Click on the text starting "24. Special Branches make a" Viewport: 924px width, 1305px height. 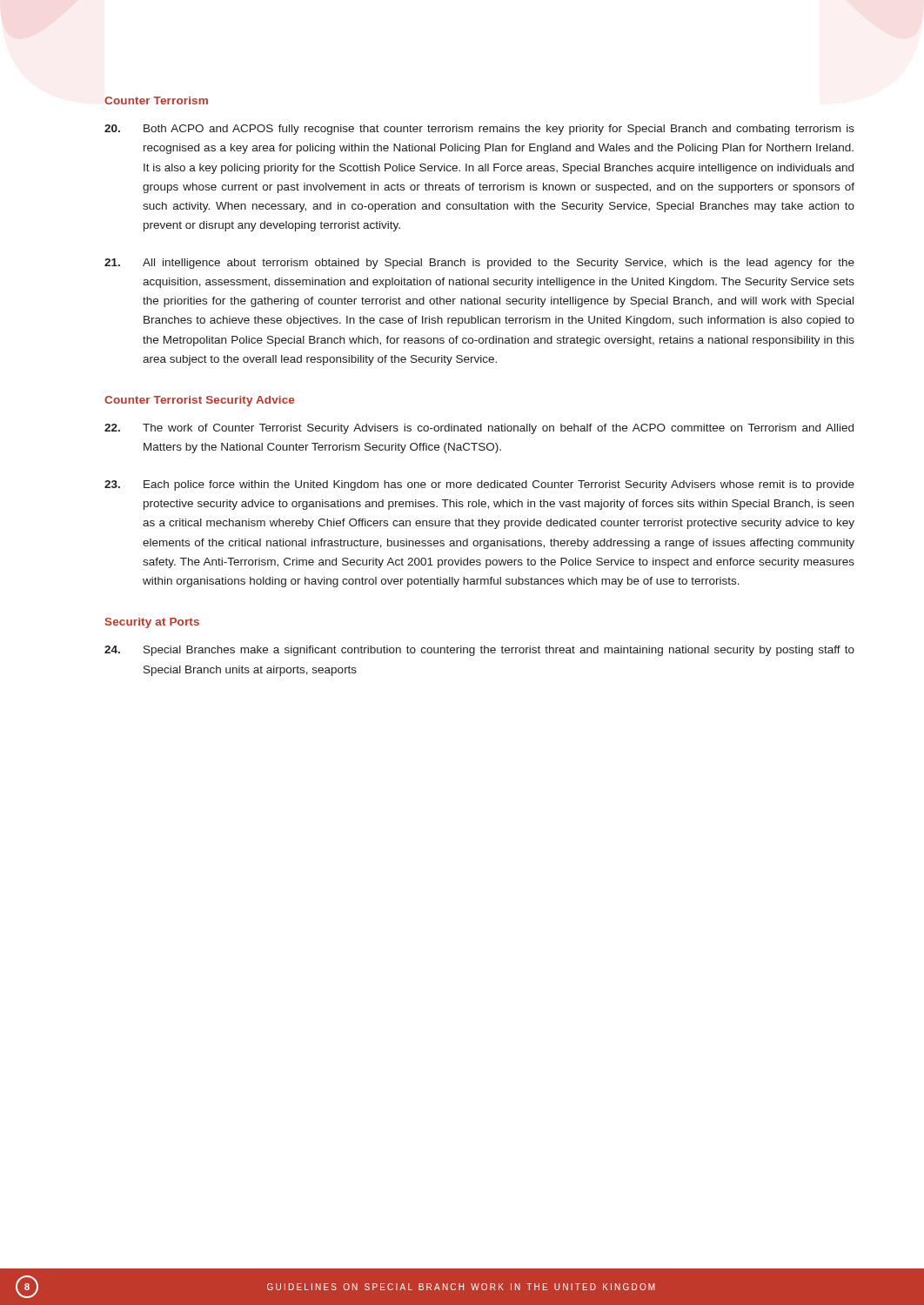pyautogui.click(x=479, y=660)
